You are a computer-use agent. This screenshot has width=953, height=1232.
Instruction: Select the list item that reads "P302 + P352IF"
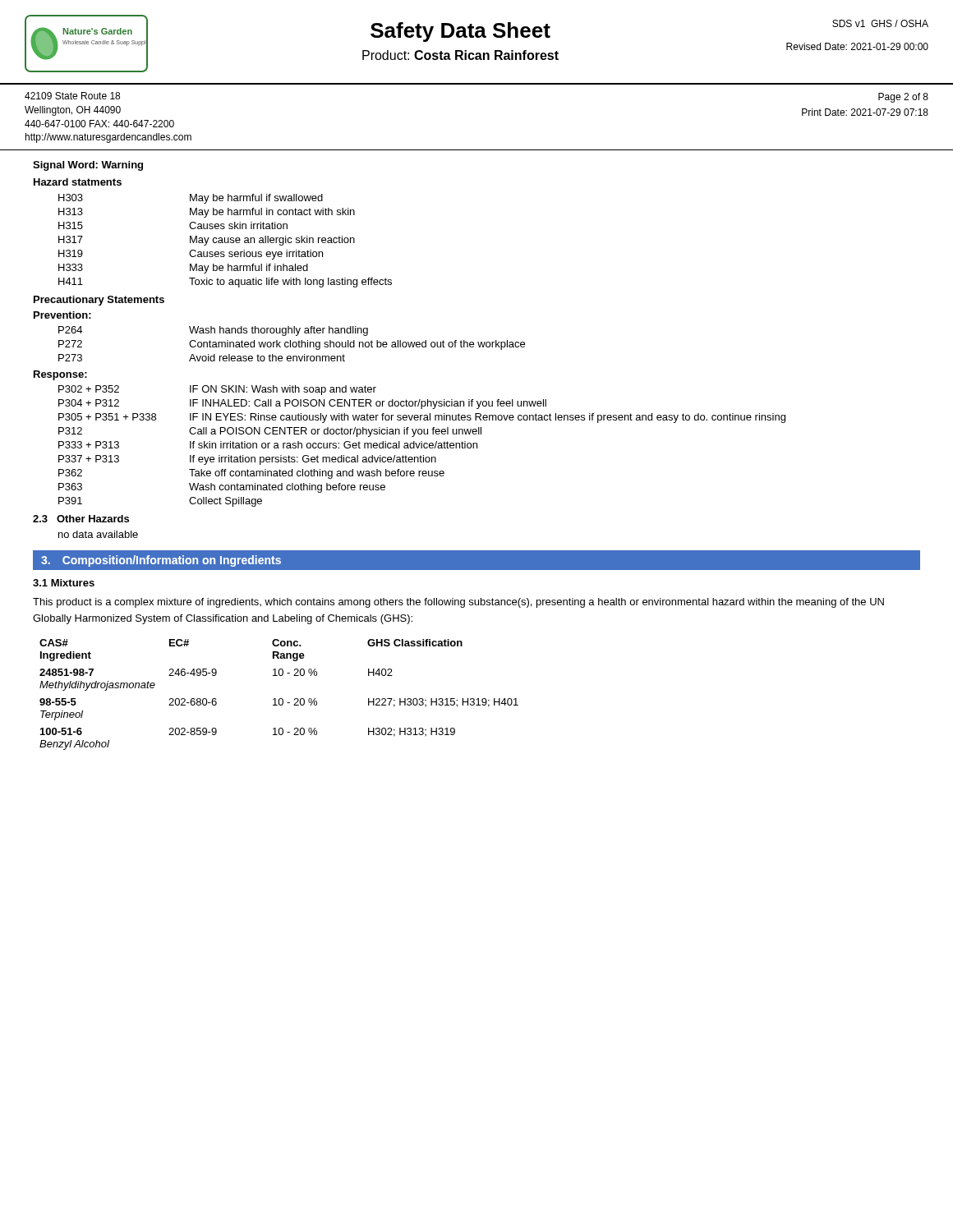(476, 389)
